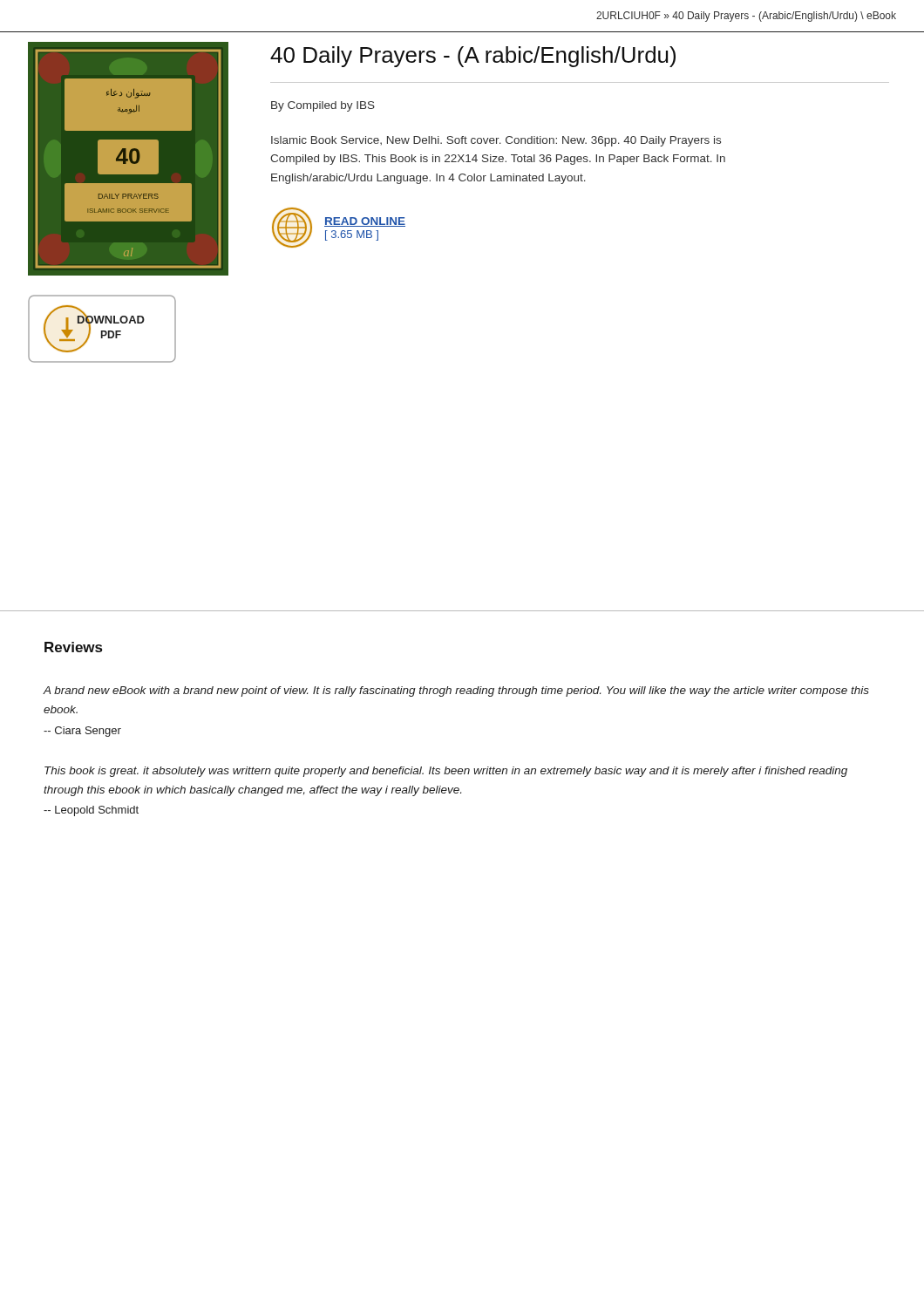Find the text block starting "Islamic Book Service, New Delhi."
Screen dimensions: 1308x924
[x=498, y=159]
